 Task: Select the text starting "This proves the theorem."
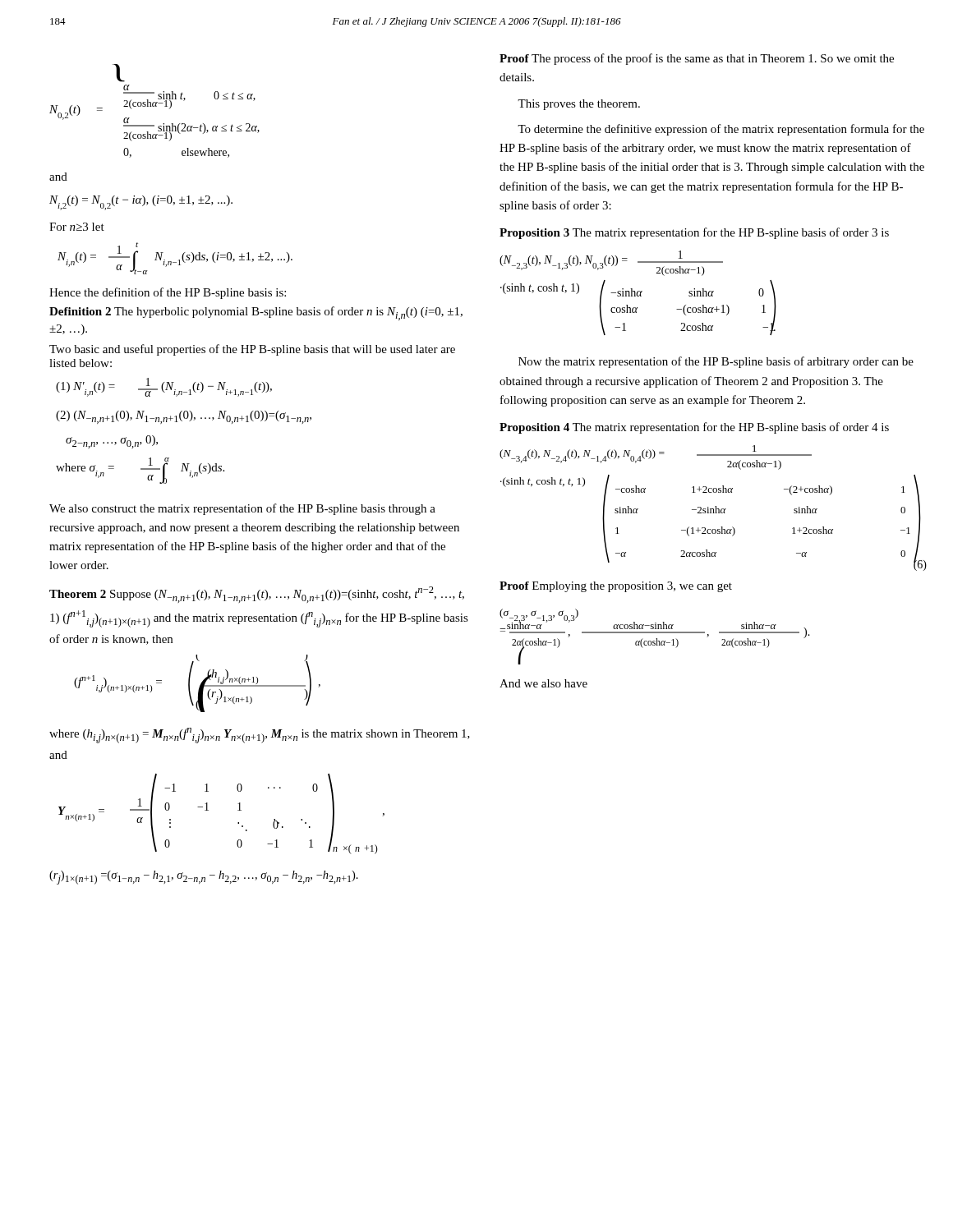(579, 103)
